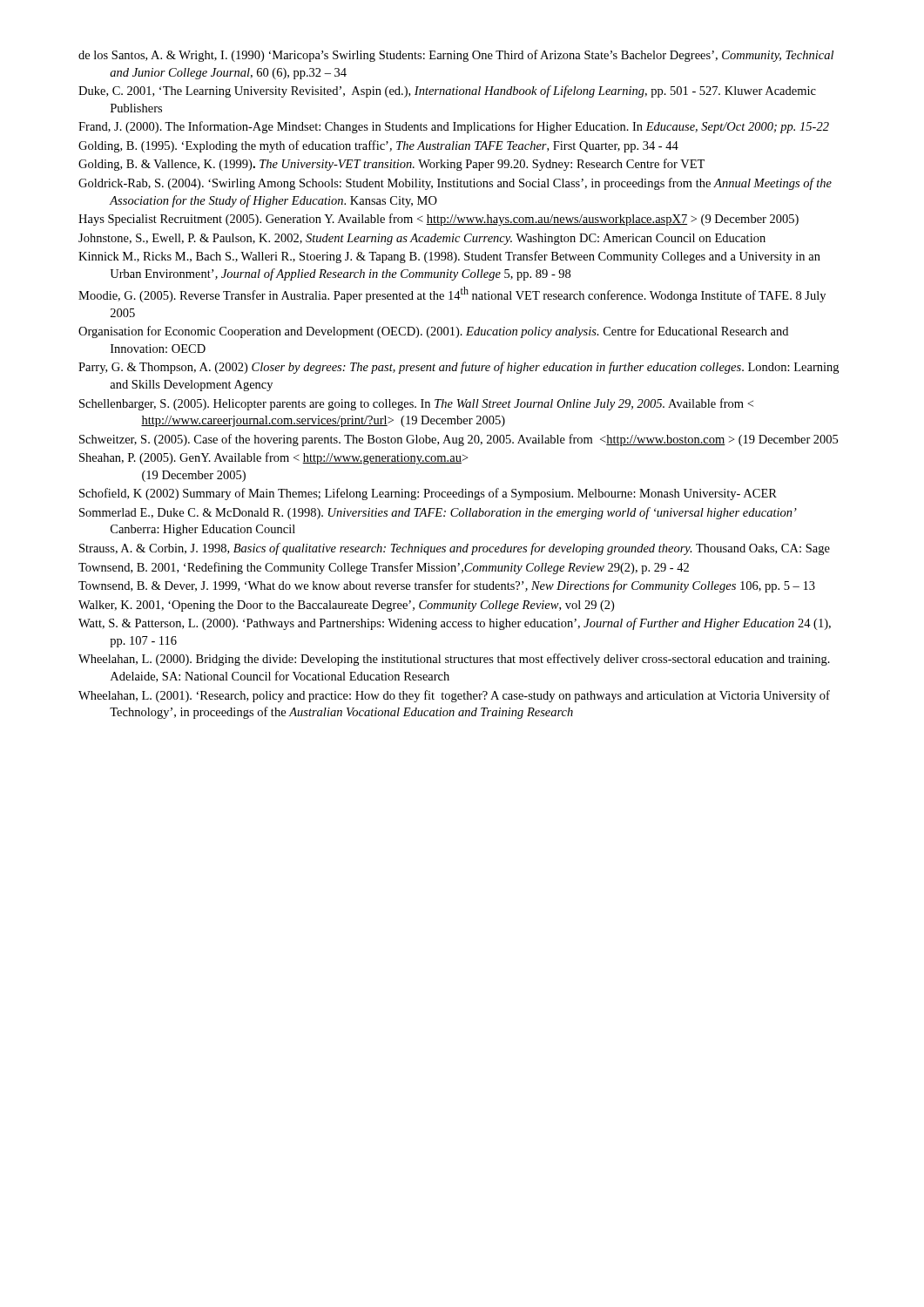Select the passage starting "Walker, K. 2001, ‘Opening the Door to the"
Screen dimensions: 1307x924
coord(347,604)
